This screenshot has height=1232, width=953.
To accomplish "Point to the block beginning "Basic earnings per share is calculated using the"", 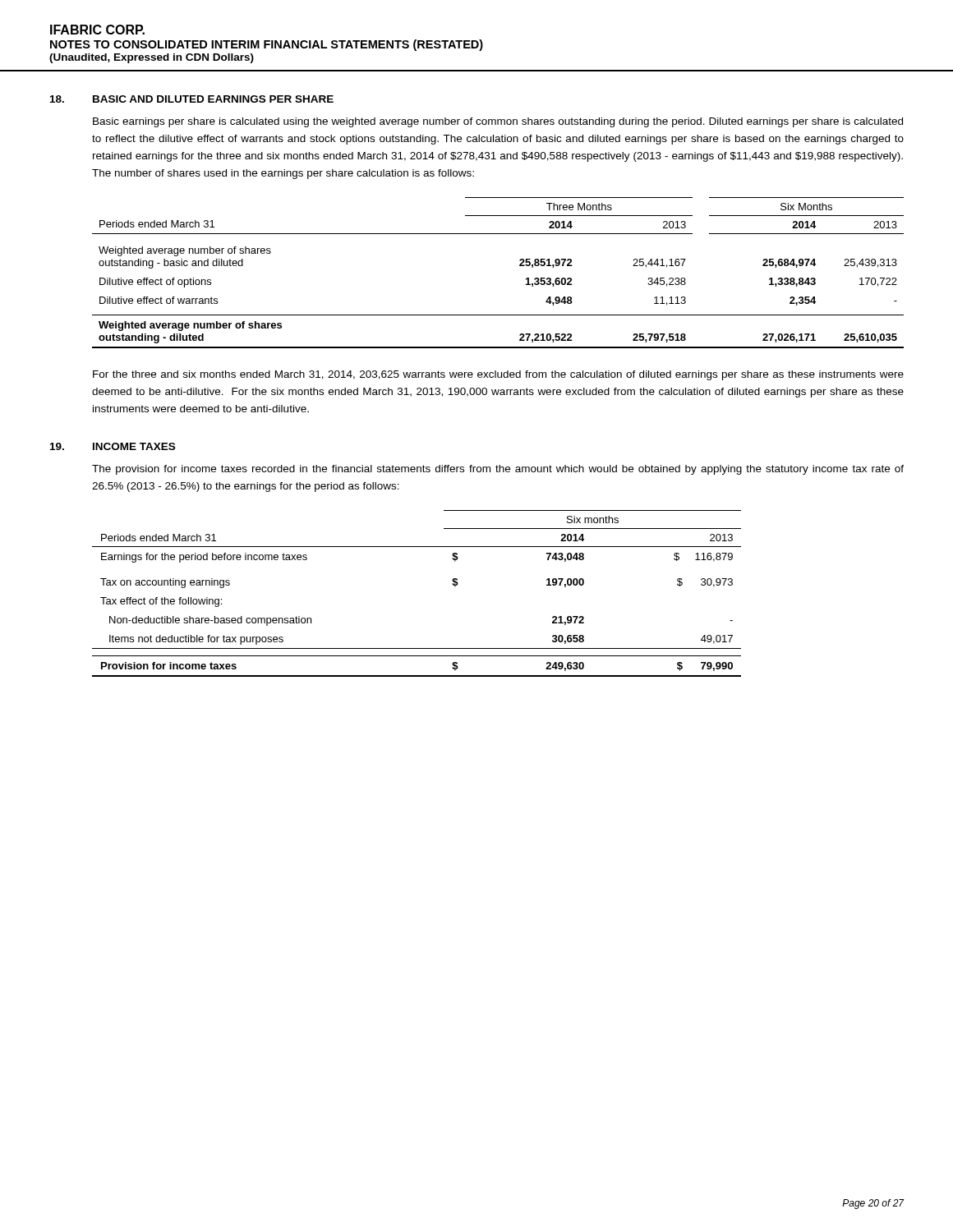I will click(498, 147).
